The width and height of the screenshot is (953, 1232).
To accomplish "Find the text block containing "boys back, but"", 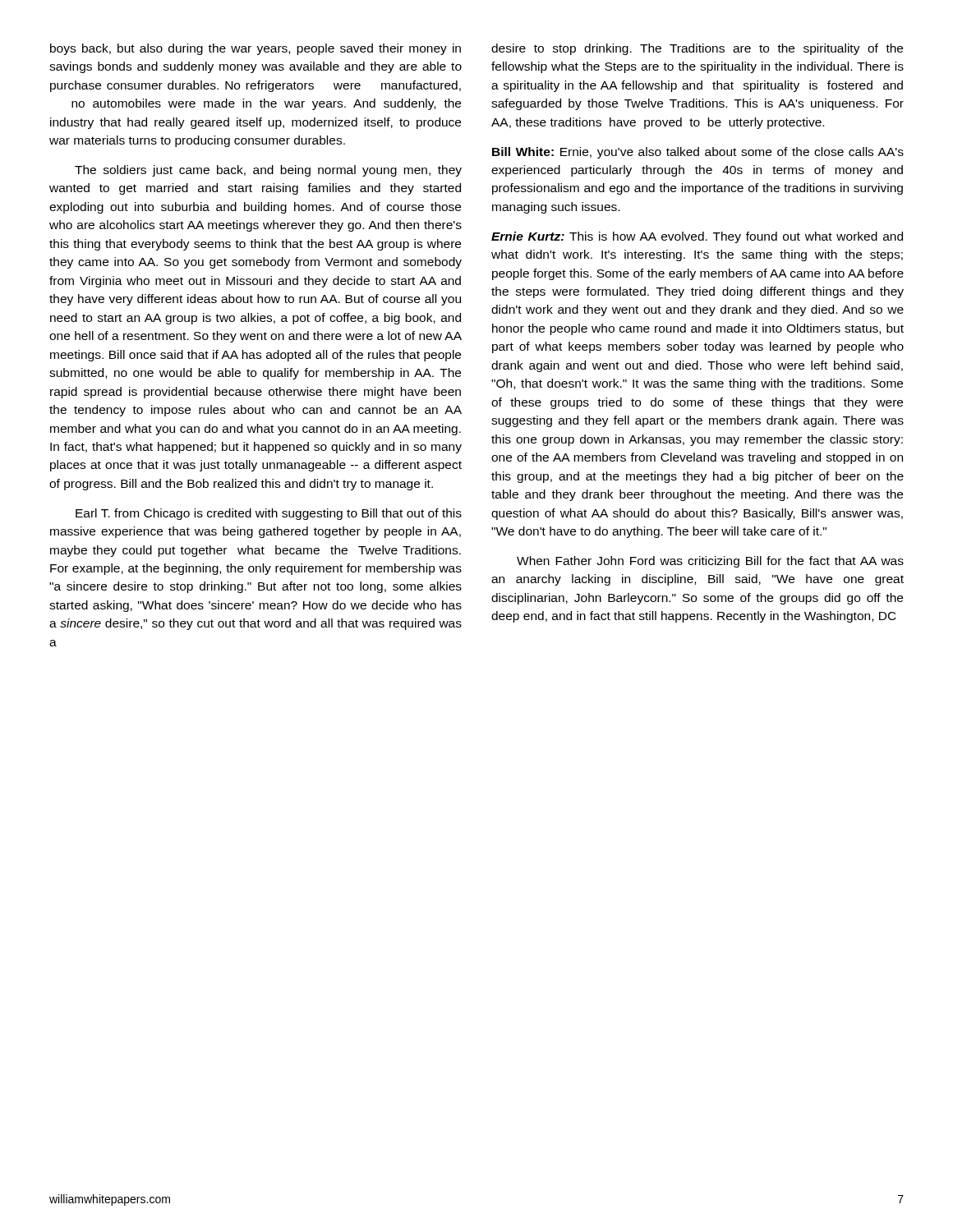I will click(x=255, y=95).
